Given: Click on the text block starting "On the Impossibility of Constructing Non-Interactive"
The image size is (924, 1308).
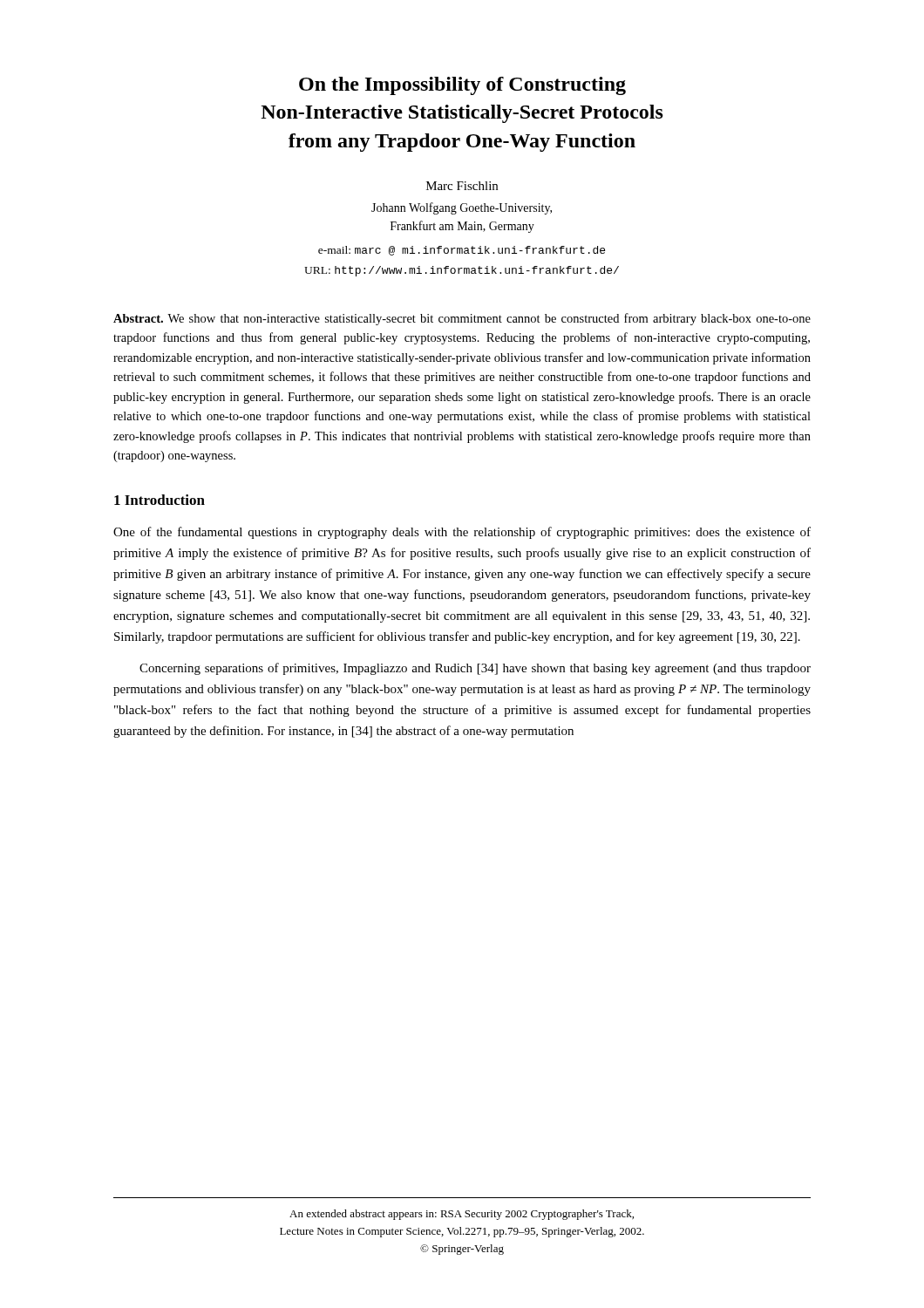Looking at the screenshot, I should 462,112.
